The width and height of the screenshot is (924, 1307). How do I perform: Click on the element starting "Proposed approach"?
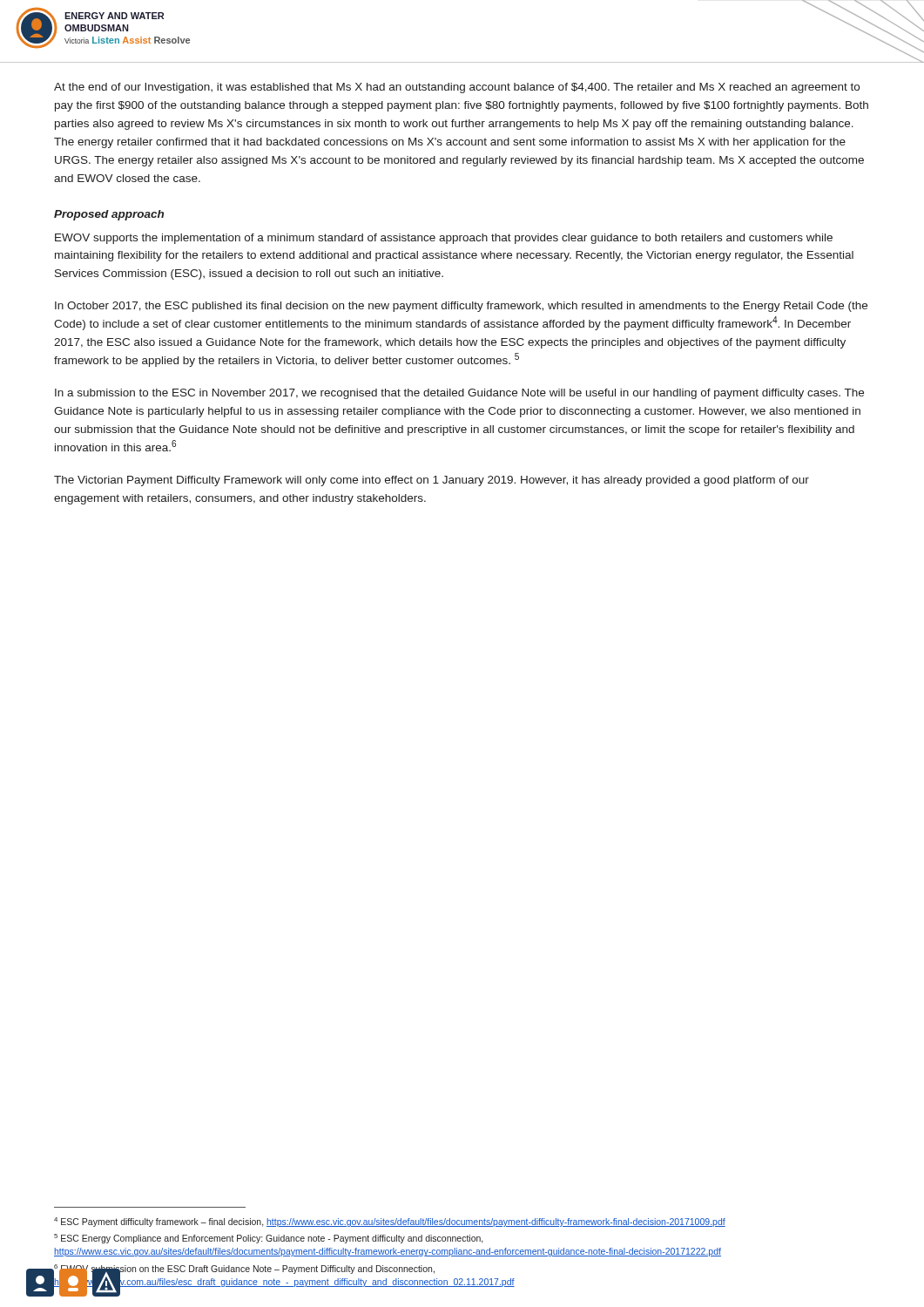coord(109,214)
